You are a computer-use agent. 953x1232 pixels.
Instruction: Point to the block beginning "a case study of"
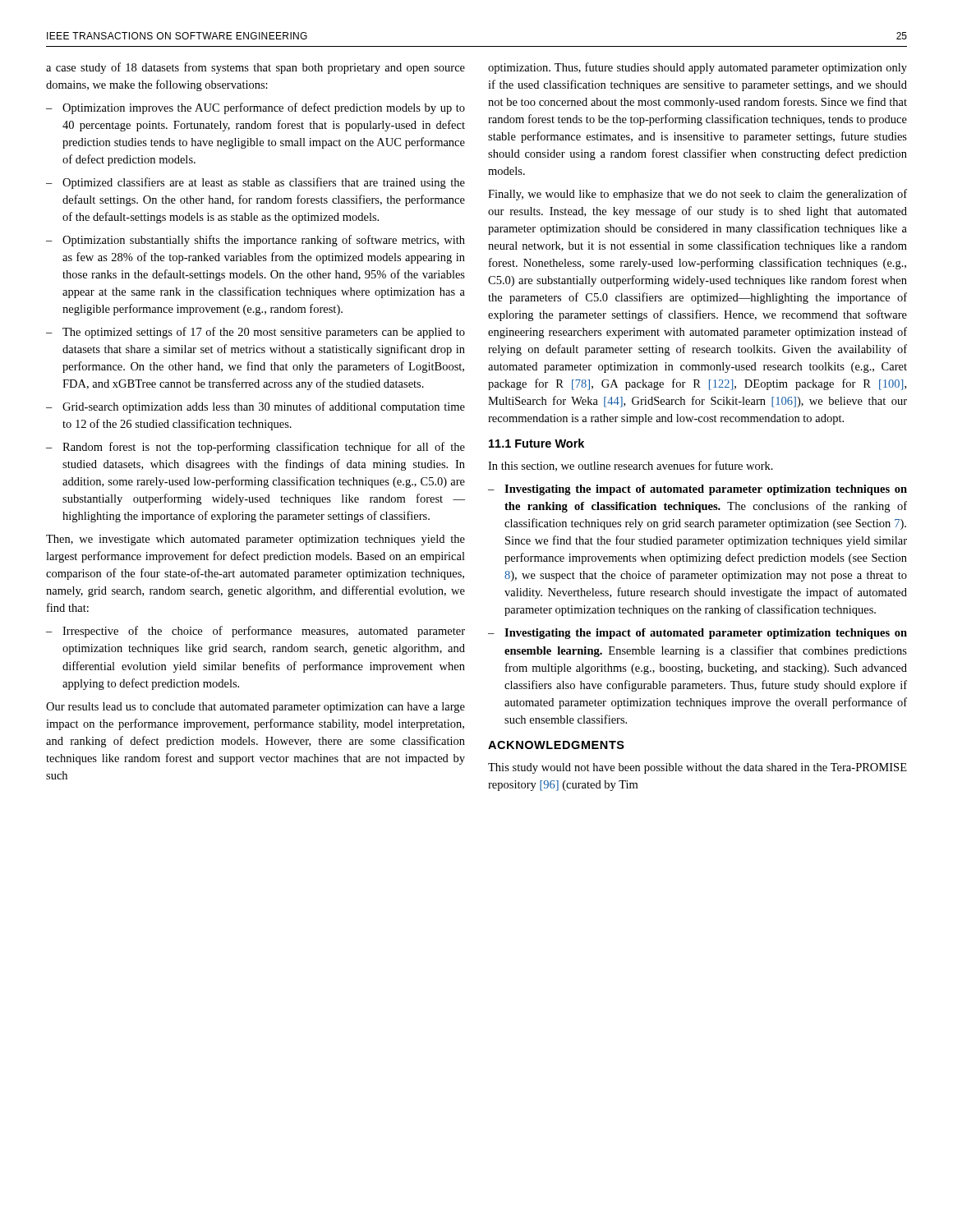[x=255, y=76]
